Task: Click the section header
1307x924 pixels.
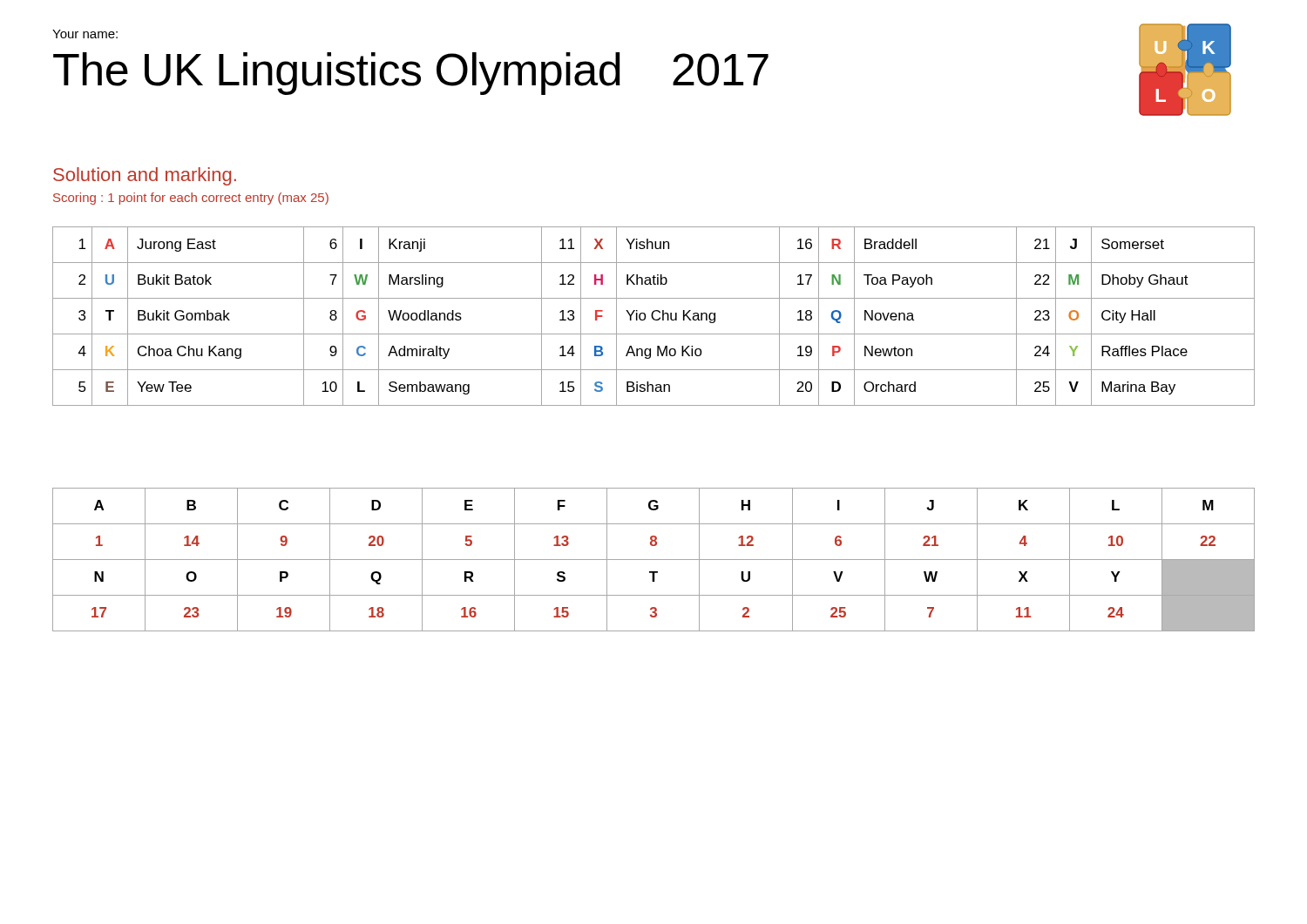Action: tap(145, 175)
